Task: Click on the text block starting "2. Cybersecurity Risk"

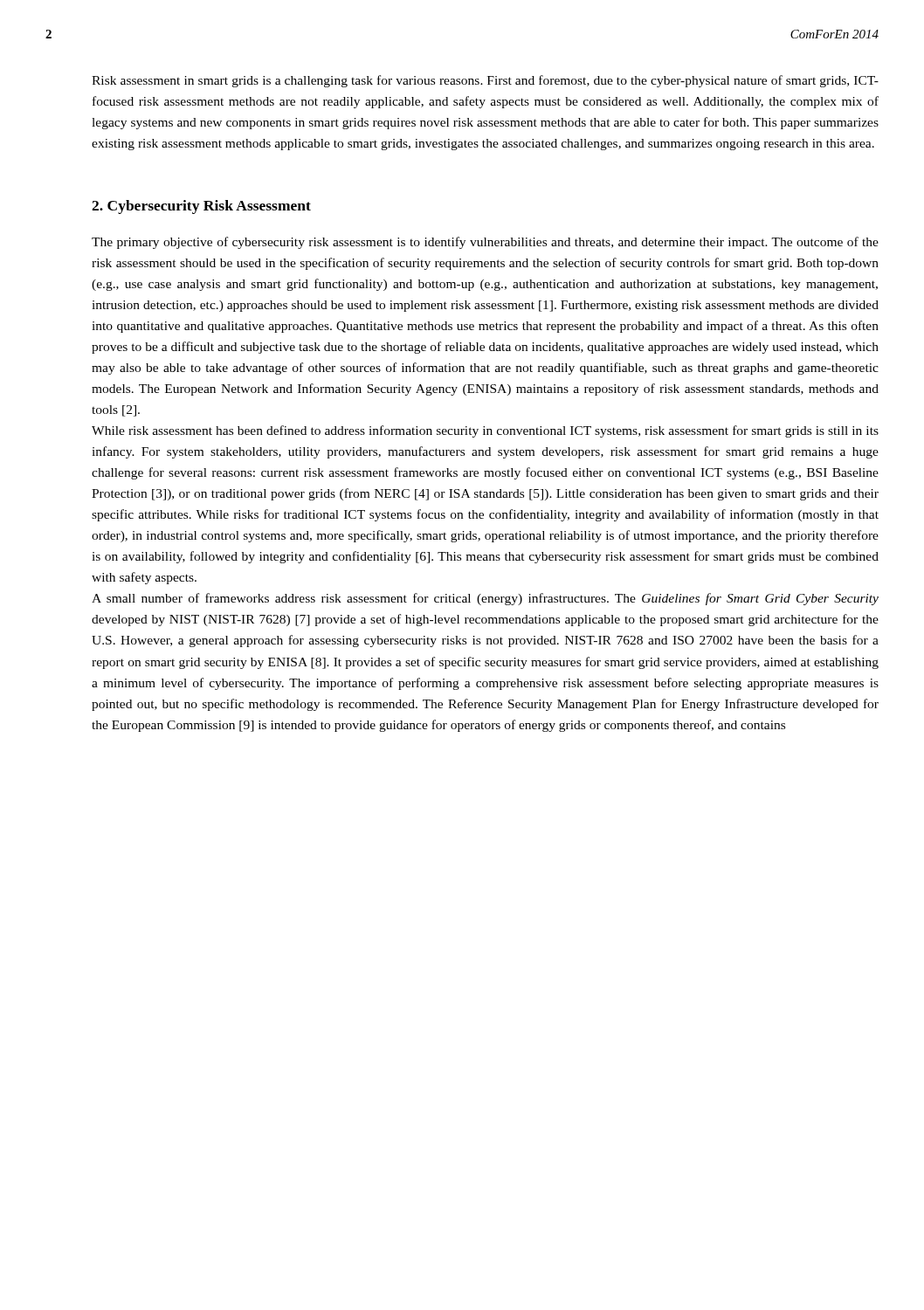Action: 201,205
